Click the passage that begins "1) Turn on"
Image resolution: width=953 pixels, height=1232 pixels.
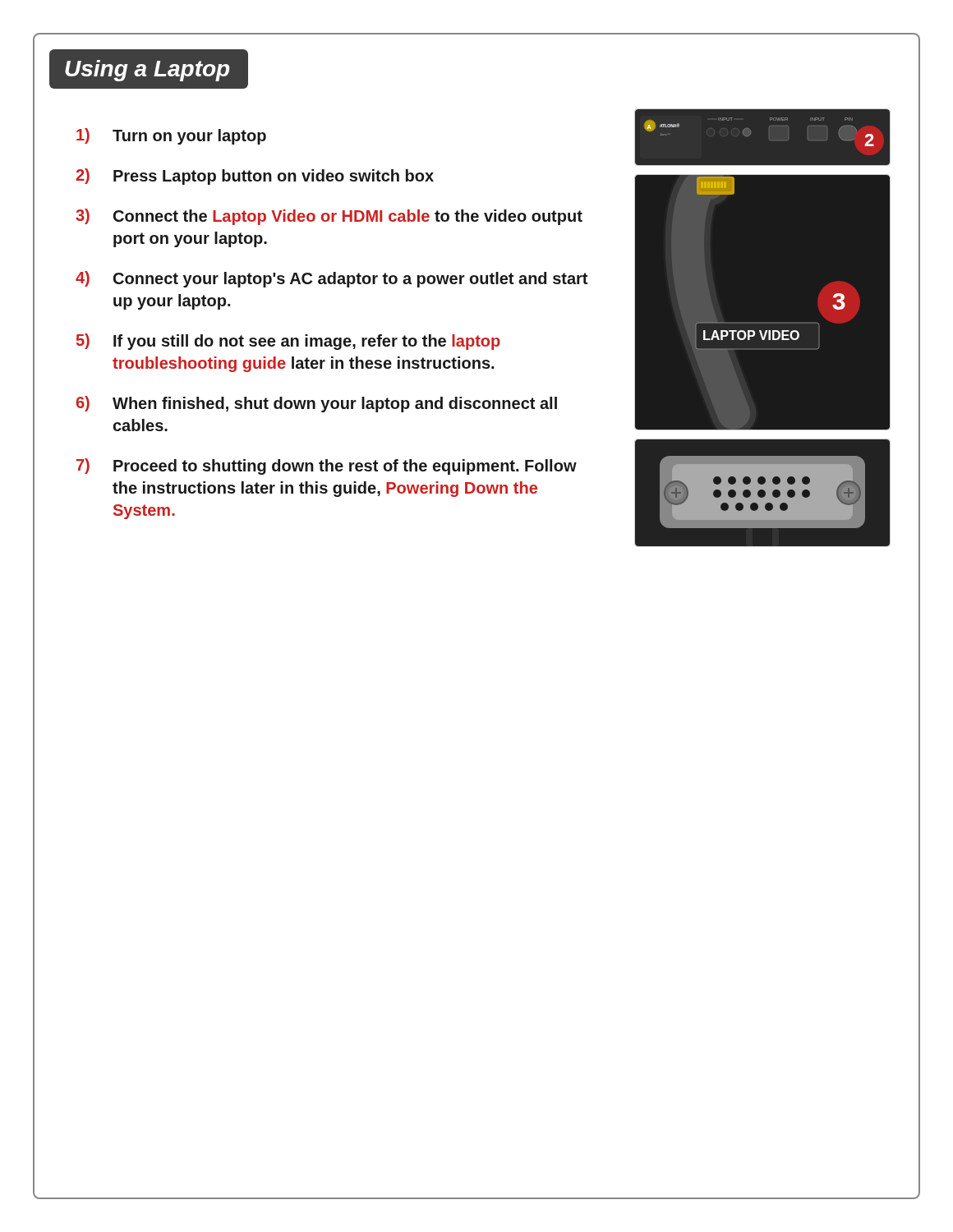171,136
